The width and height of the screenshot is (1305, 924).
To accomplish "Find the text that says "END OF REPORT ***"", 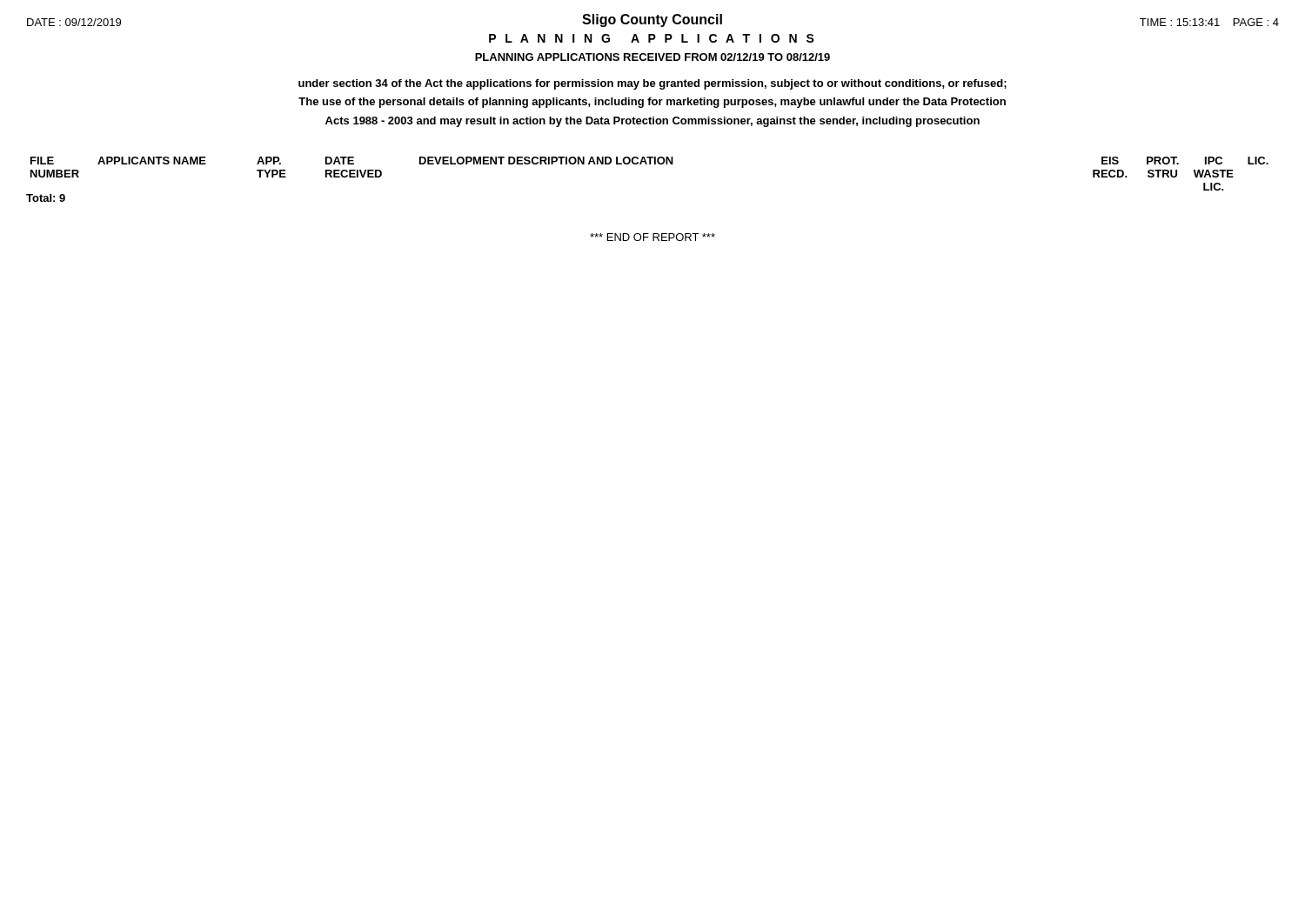I will pos(652,237).
